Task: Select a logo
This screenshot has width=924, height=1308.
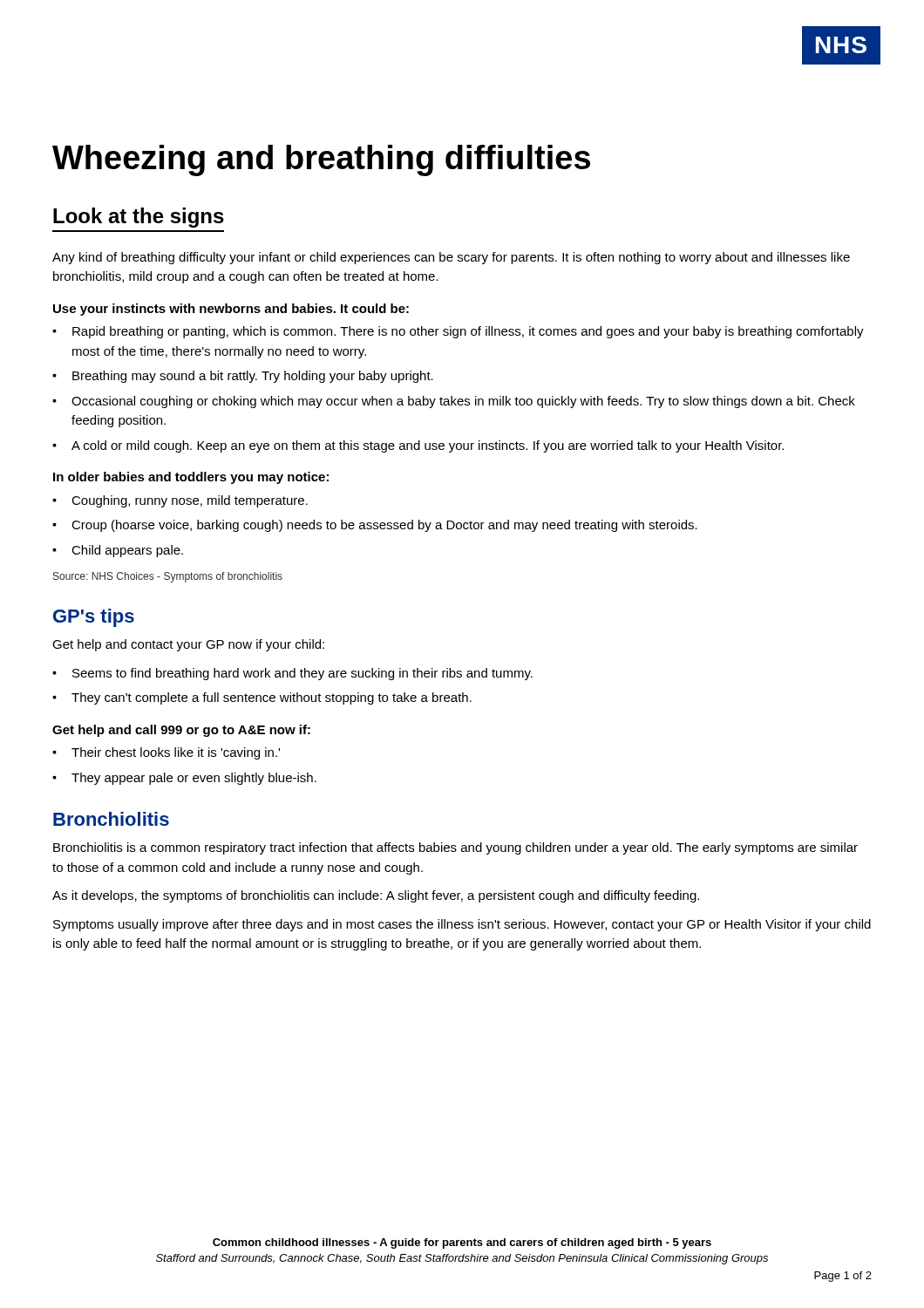Action: coord(841,45)
